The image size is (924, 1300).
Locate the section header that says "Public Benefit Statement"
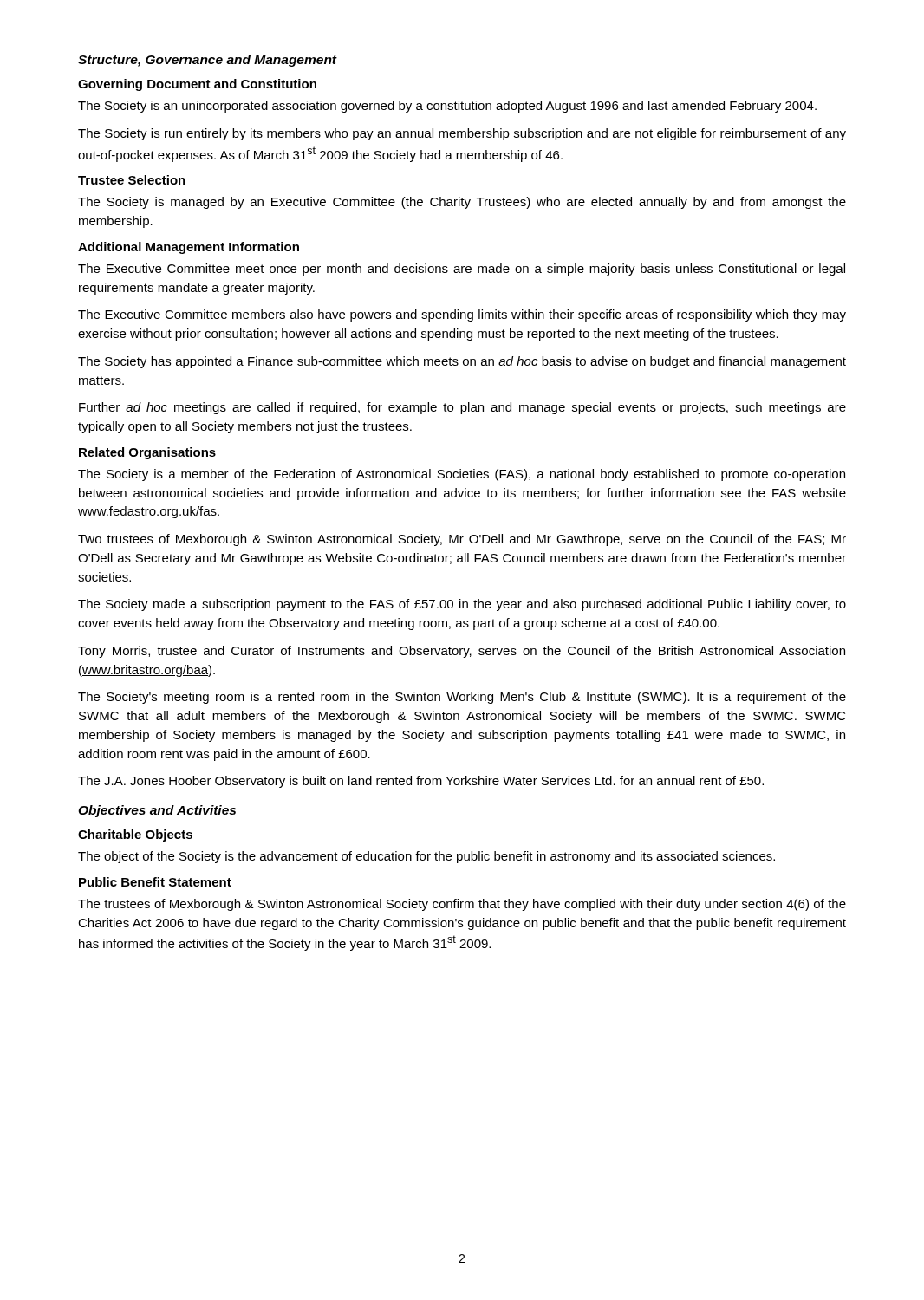pos(155,882)
